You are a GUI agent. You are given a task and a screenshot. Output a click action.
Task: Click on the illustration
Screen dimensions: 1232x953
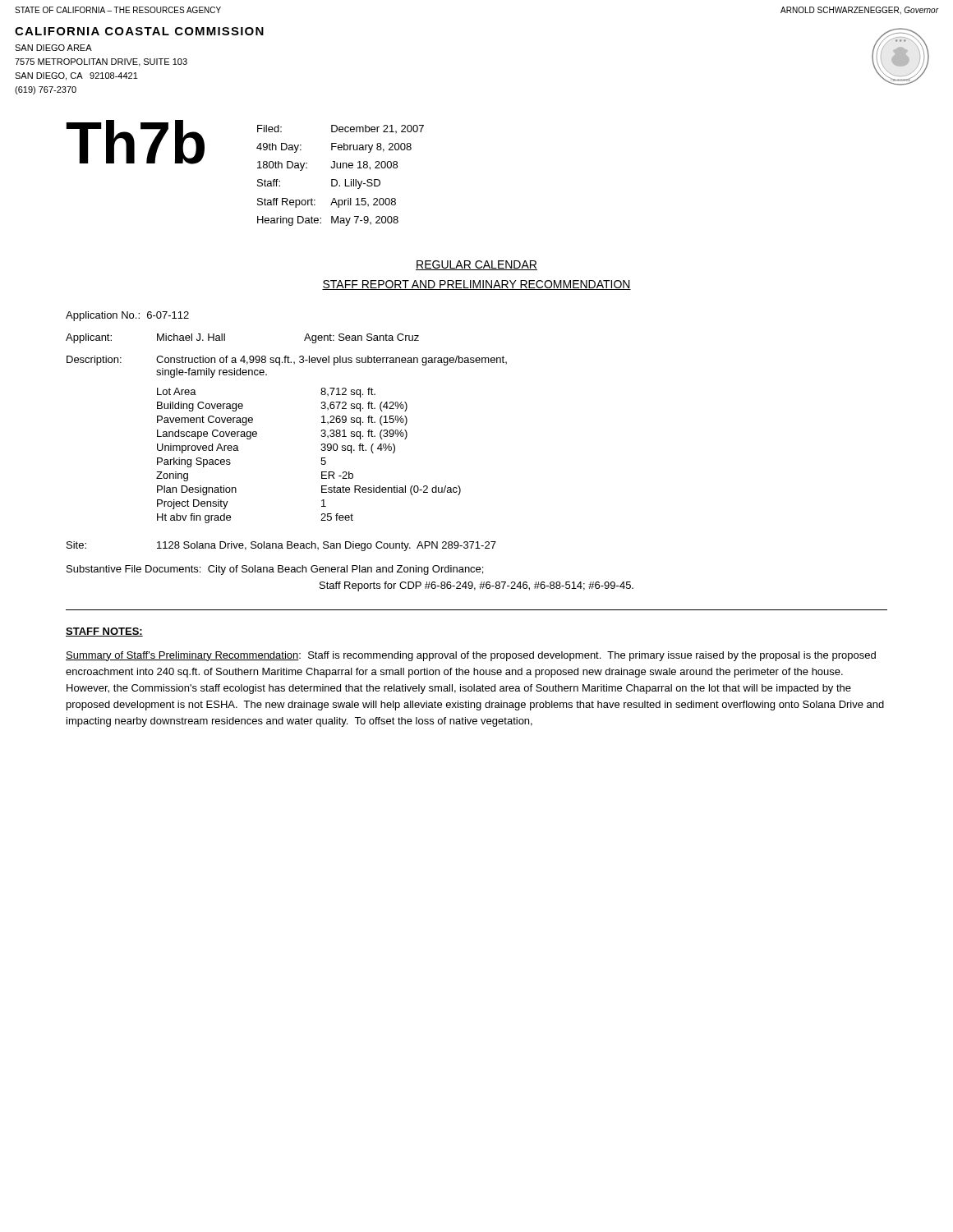[900, 58]
